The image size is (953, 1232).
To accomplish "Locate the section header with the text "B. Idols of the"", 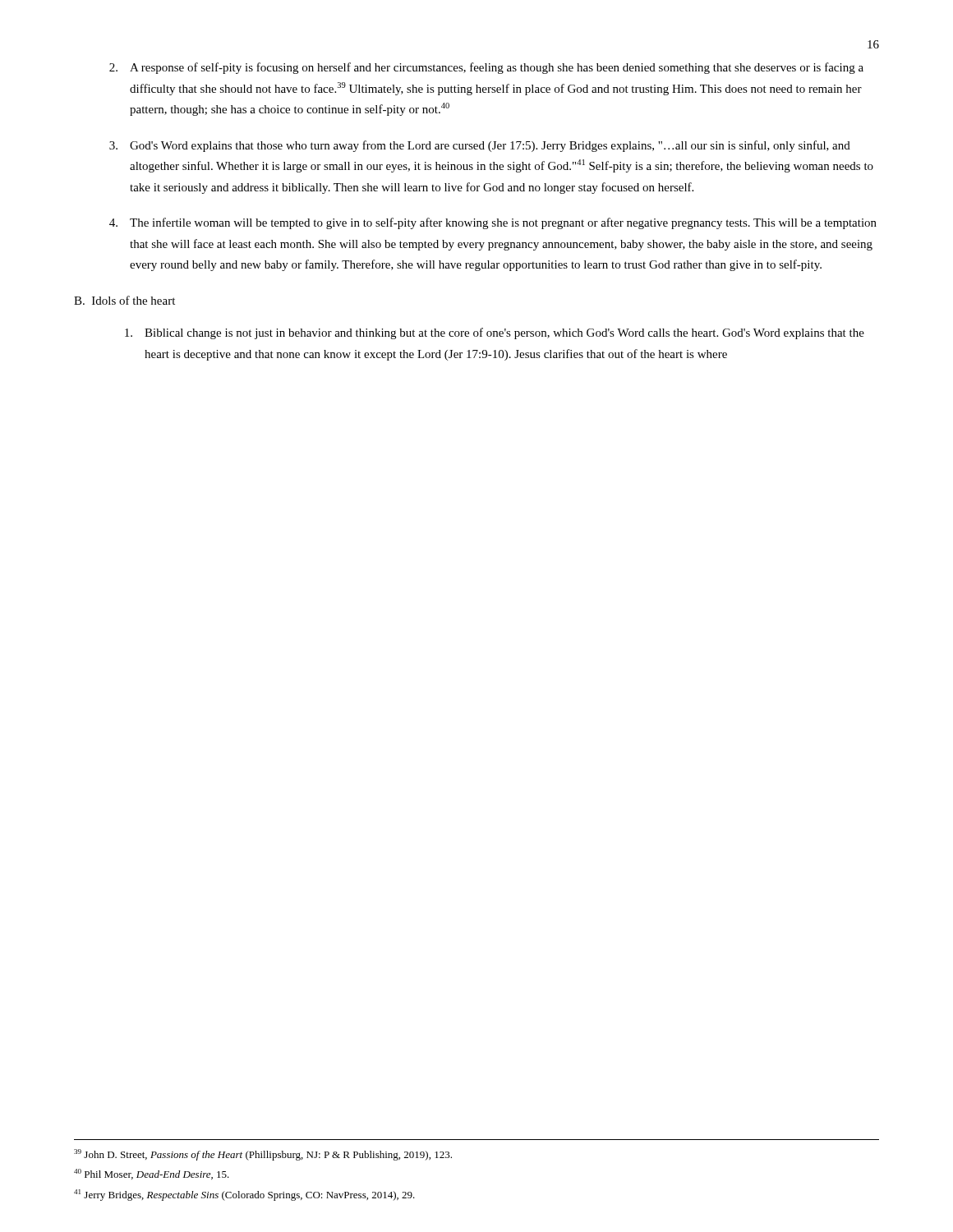I will (125, 300).
